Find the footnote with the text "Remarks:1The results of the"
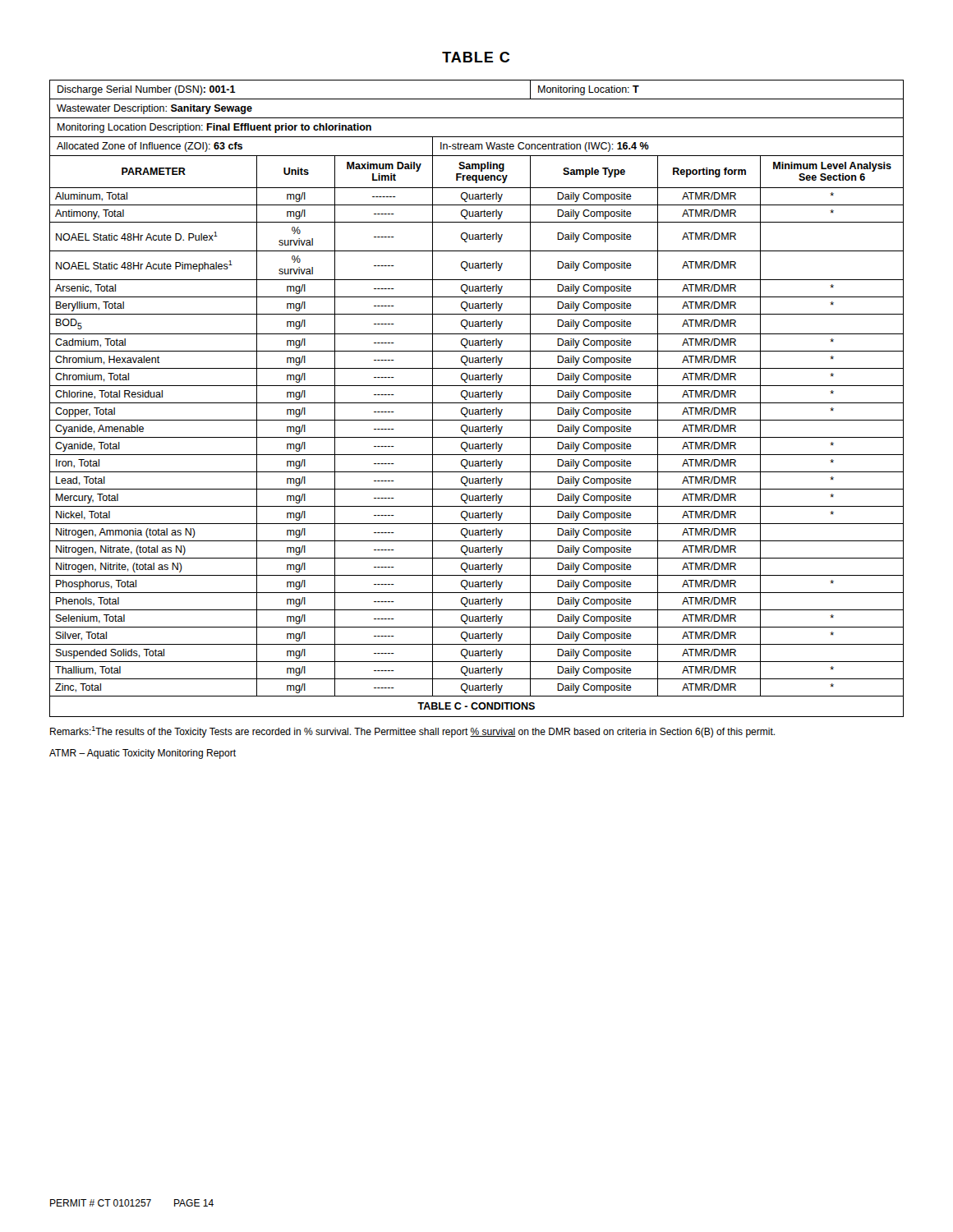Viewport: 953px width, 1232px height. [x=412, y=731]
